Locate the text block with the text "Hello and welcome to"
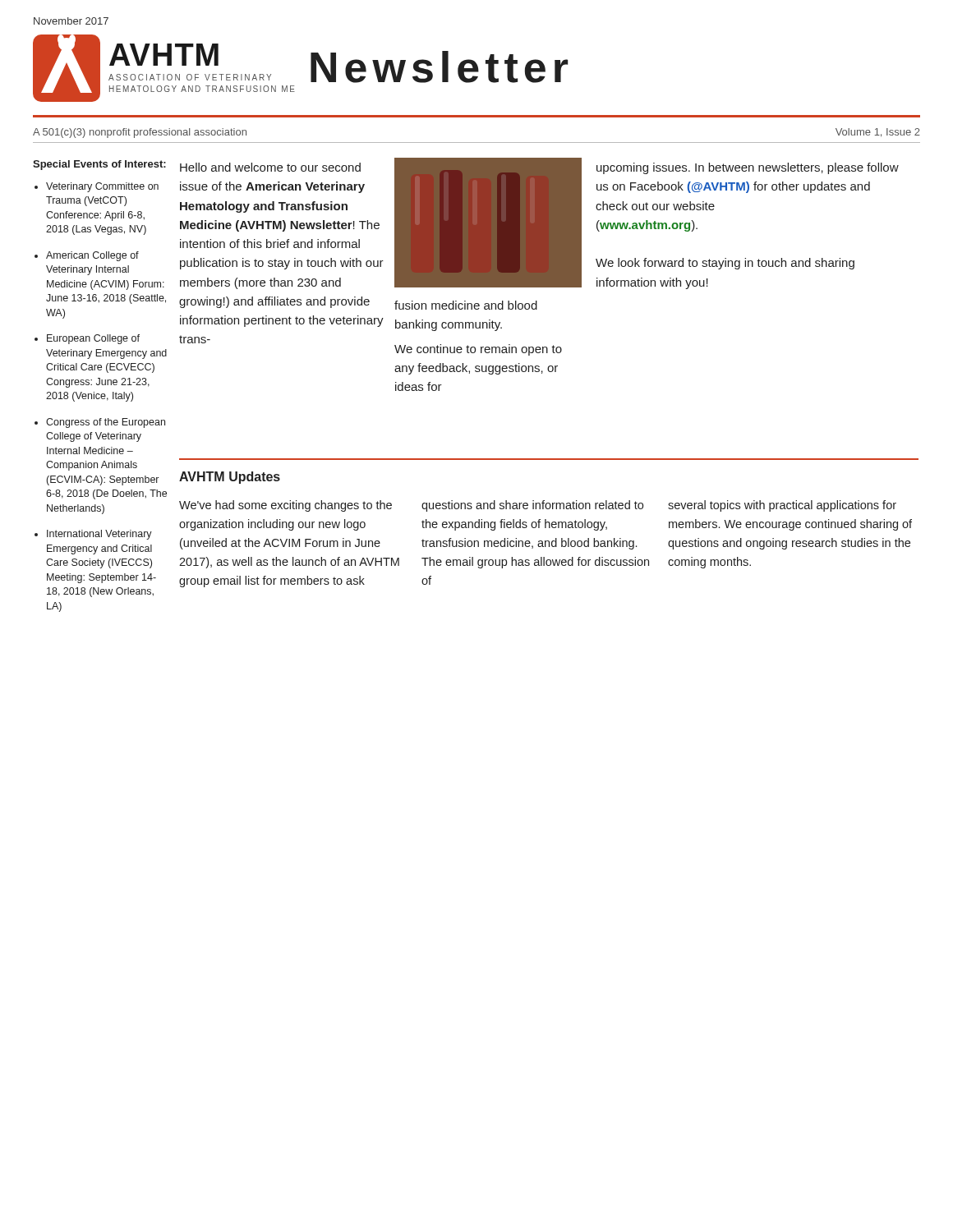This screenshot has height=1232, width=953. click(281, 253)
